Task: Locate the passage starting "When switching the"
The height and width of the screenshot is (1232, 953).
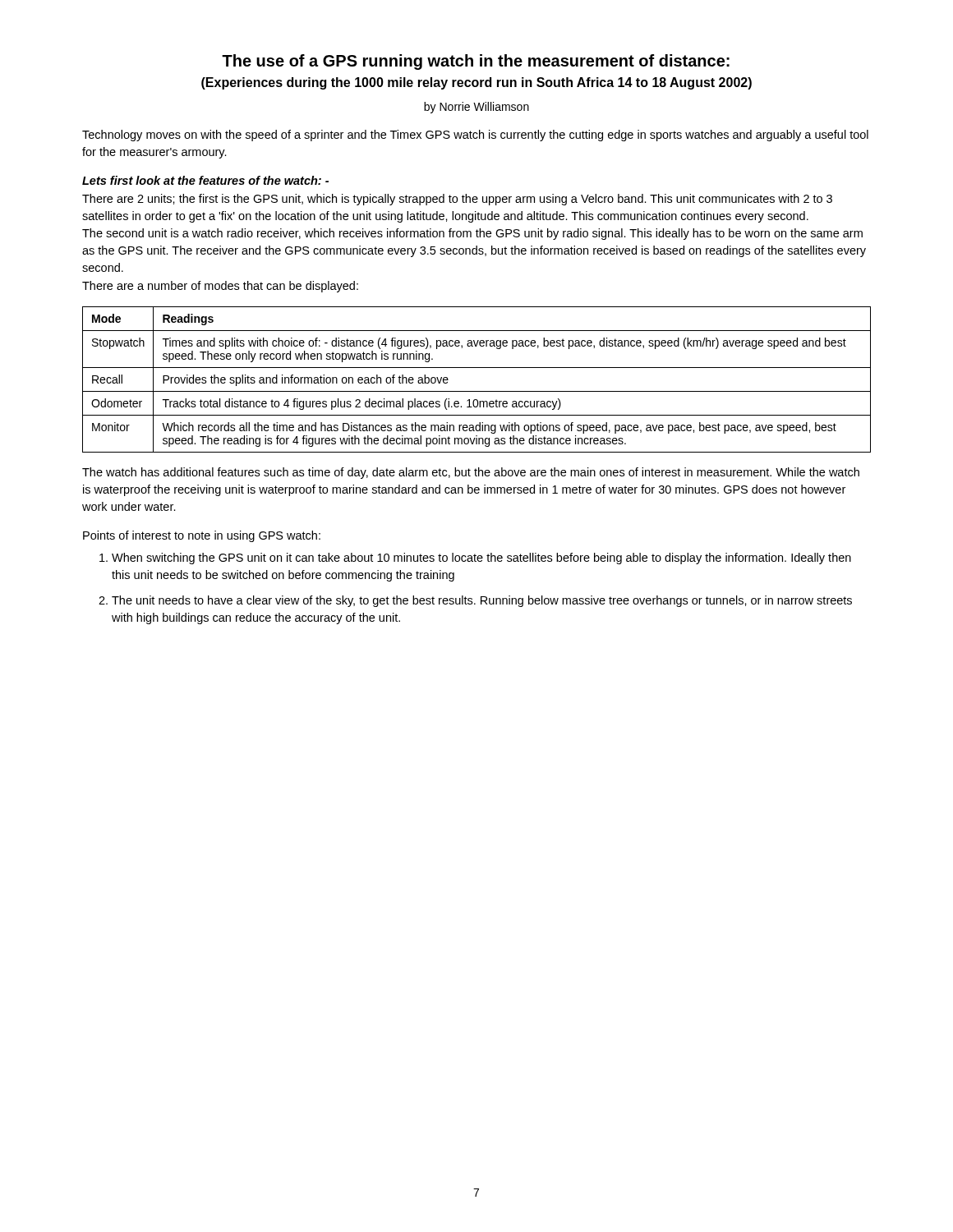Action: (482, 566)
